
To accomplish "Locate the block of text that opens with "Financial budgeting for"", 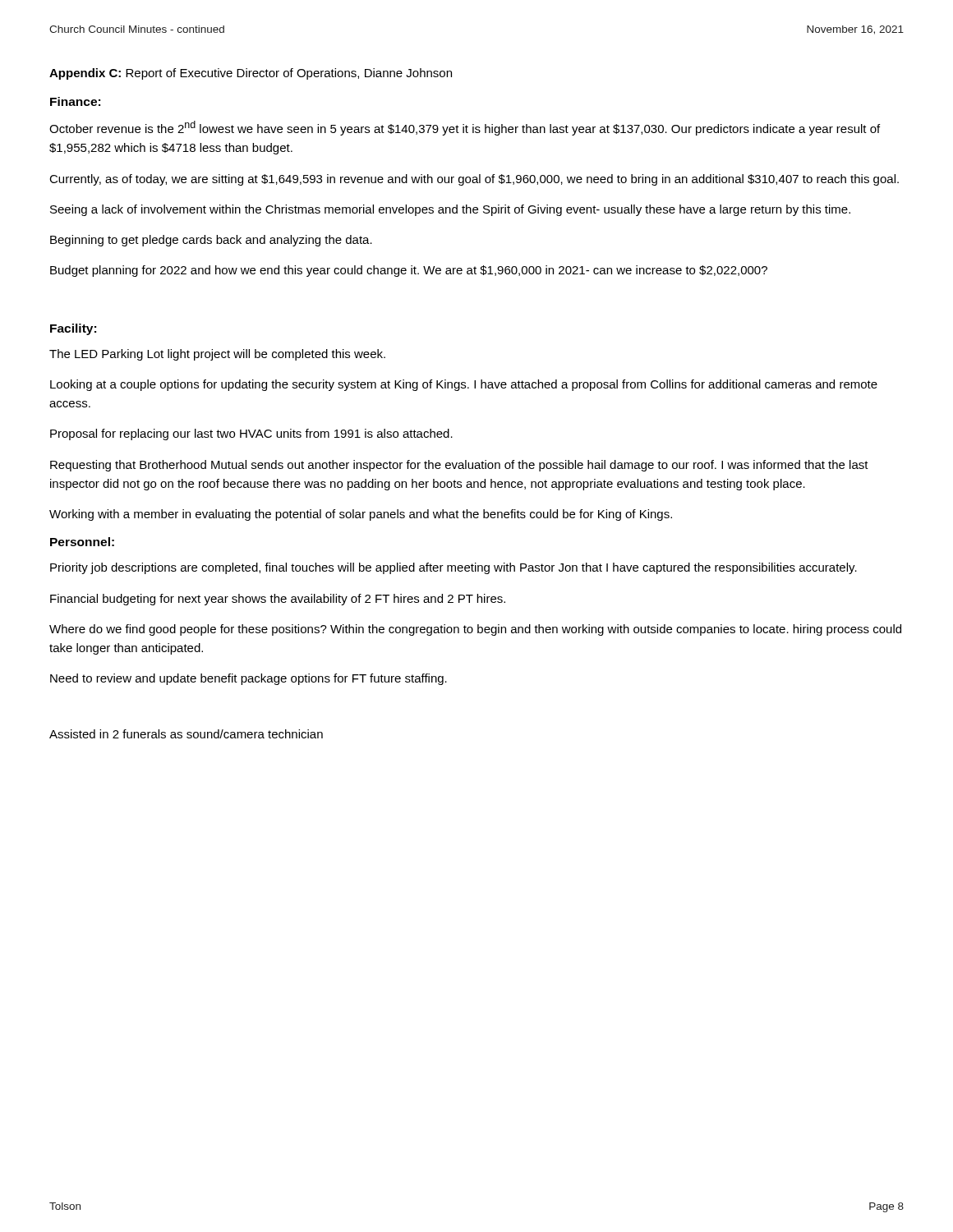I will click(278, 598).
